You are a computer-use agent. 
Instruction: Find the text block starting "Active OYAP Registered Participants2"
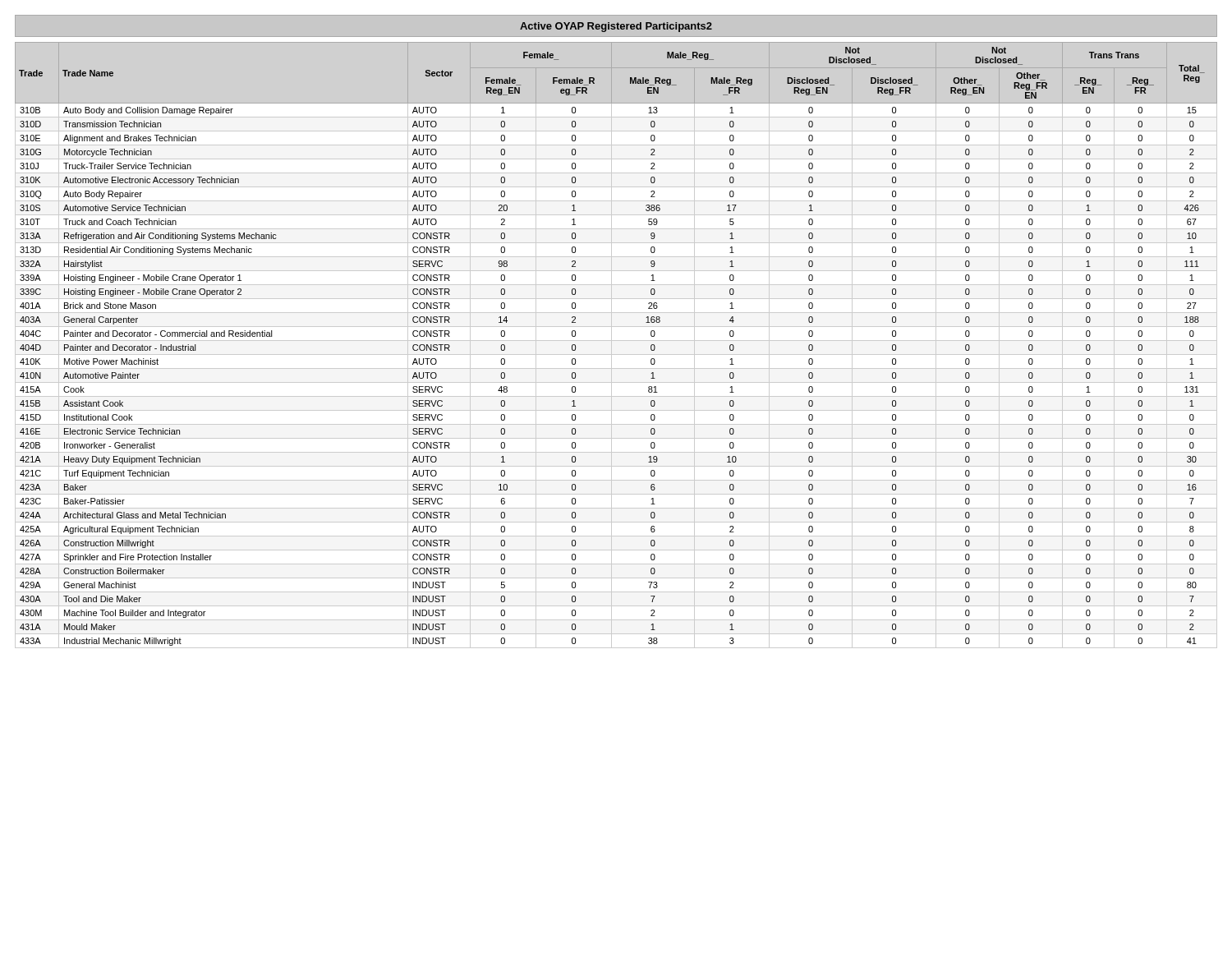[x=616, y=26]
